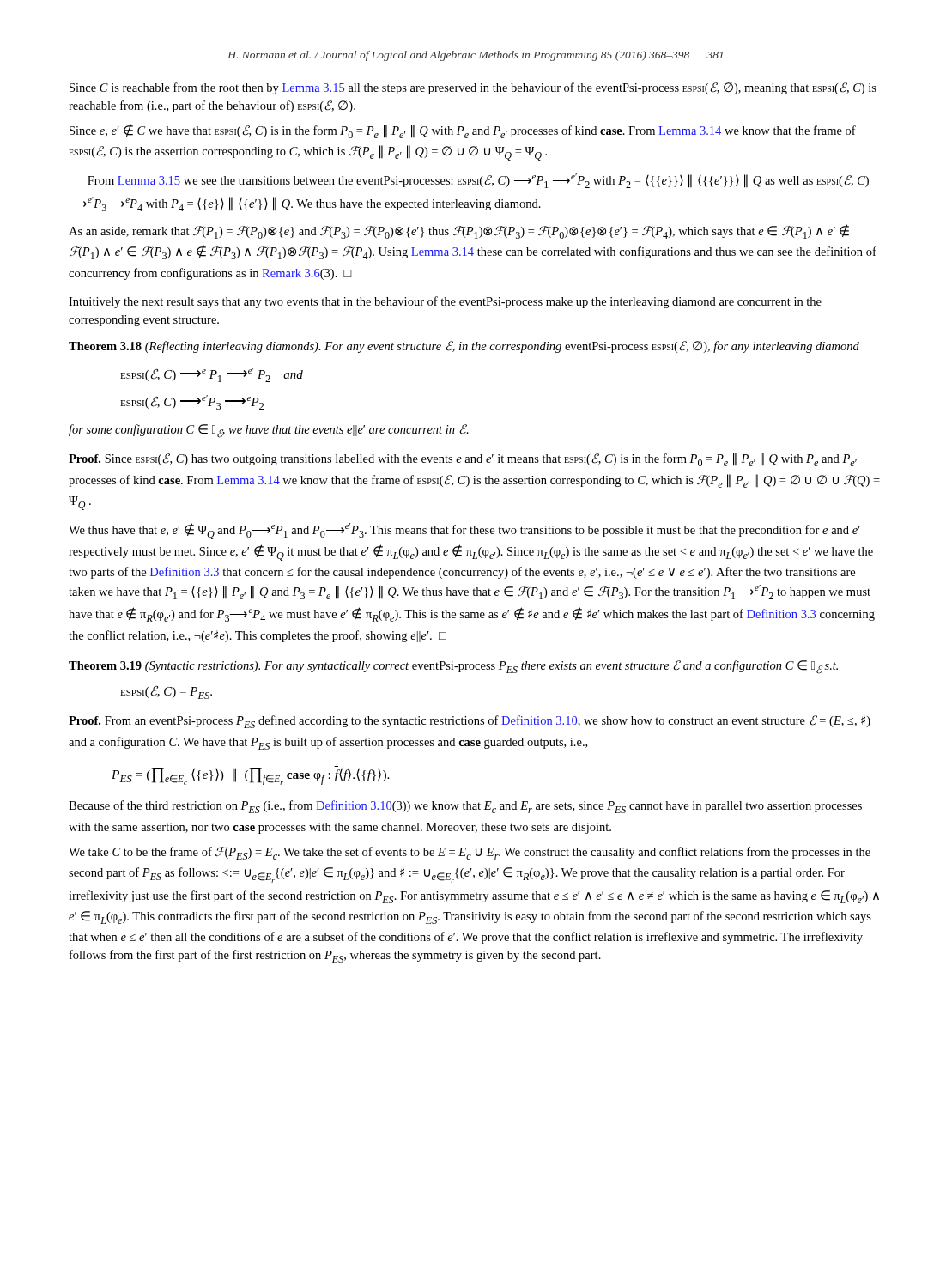
Task: Navigate to the block starting "PES = (∏e∈Ec"
Action: tap(251, 775)
